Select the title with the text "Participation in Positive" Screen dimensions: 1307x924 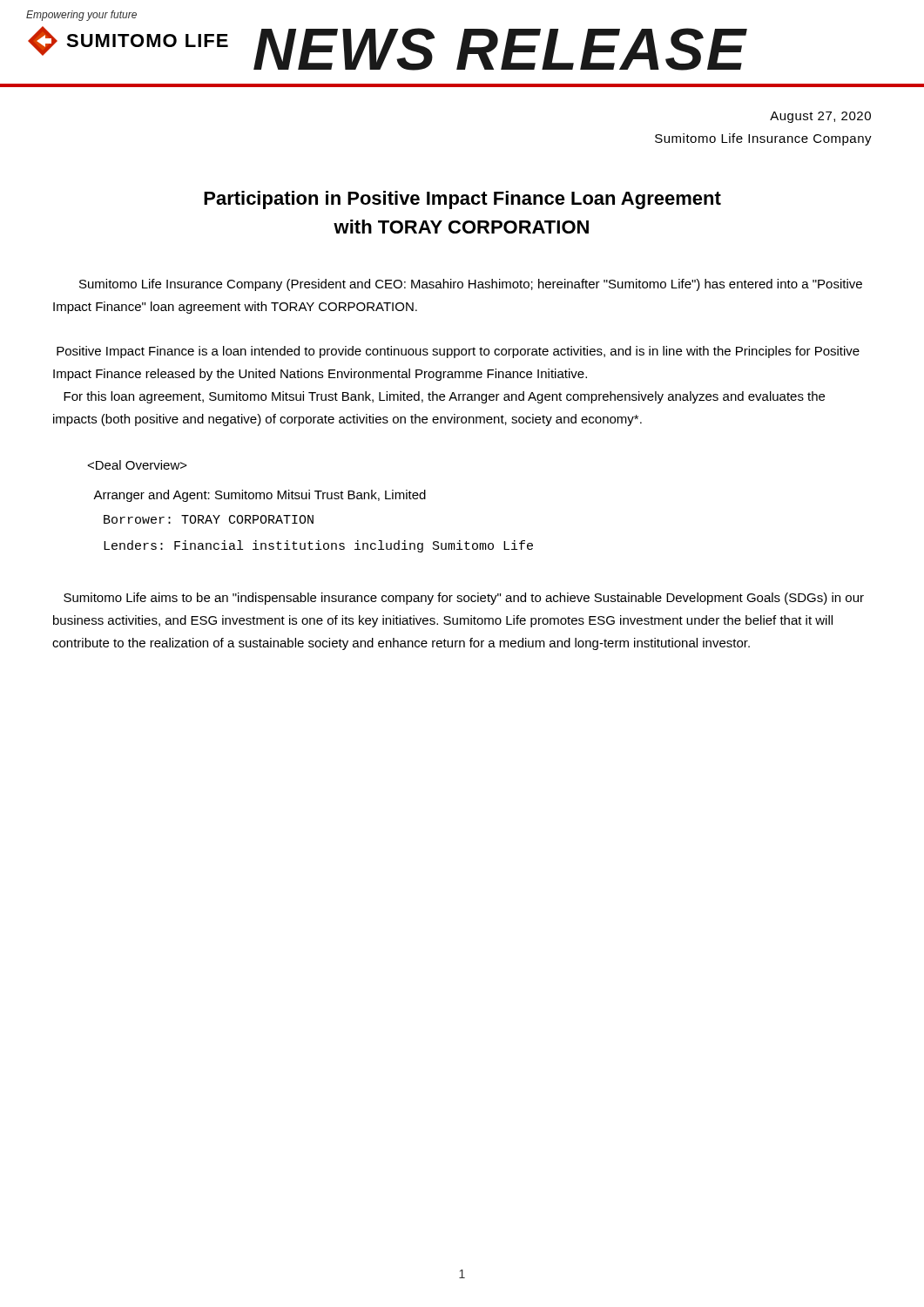point(462,213)
